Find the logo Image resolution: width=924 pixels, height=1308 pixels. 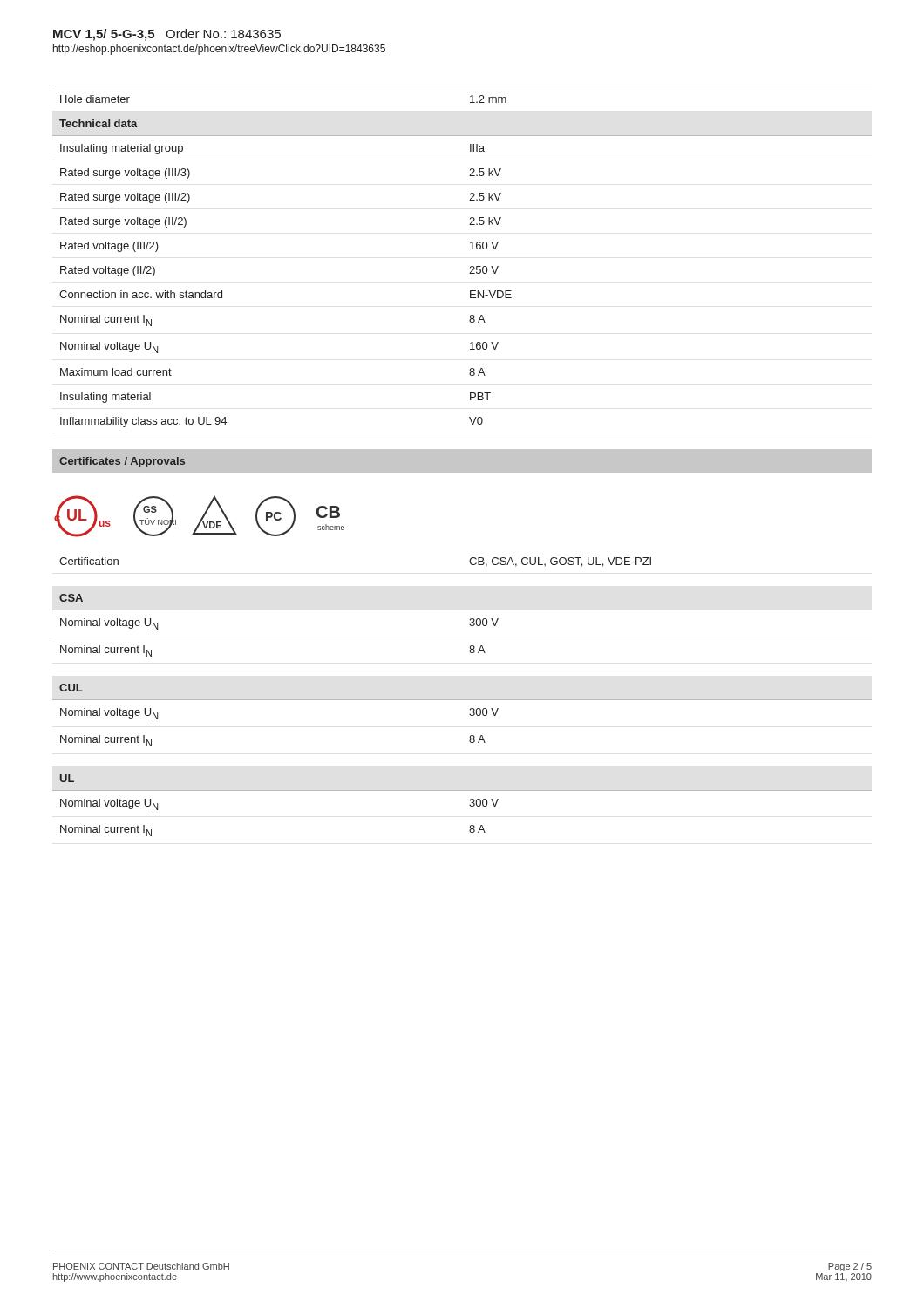point(462,516)
